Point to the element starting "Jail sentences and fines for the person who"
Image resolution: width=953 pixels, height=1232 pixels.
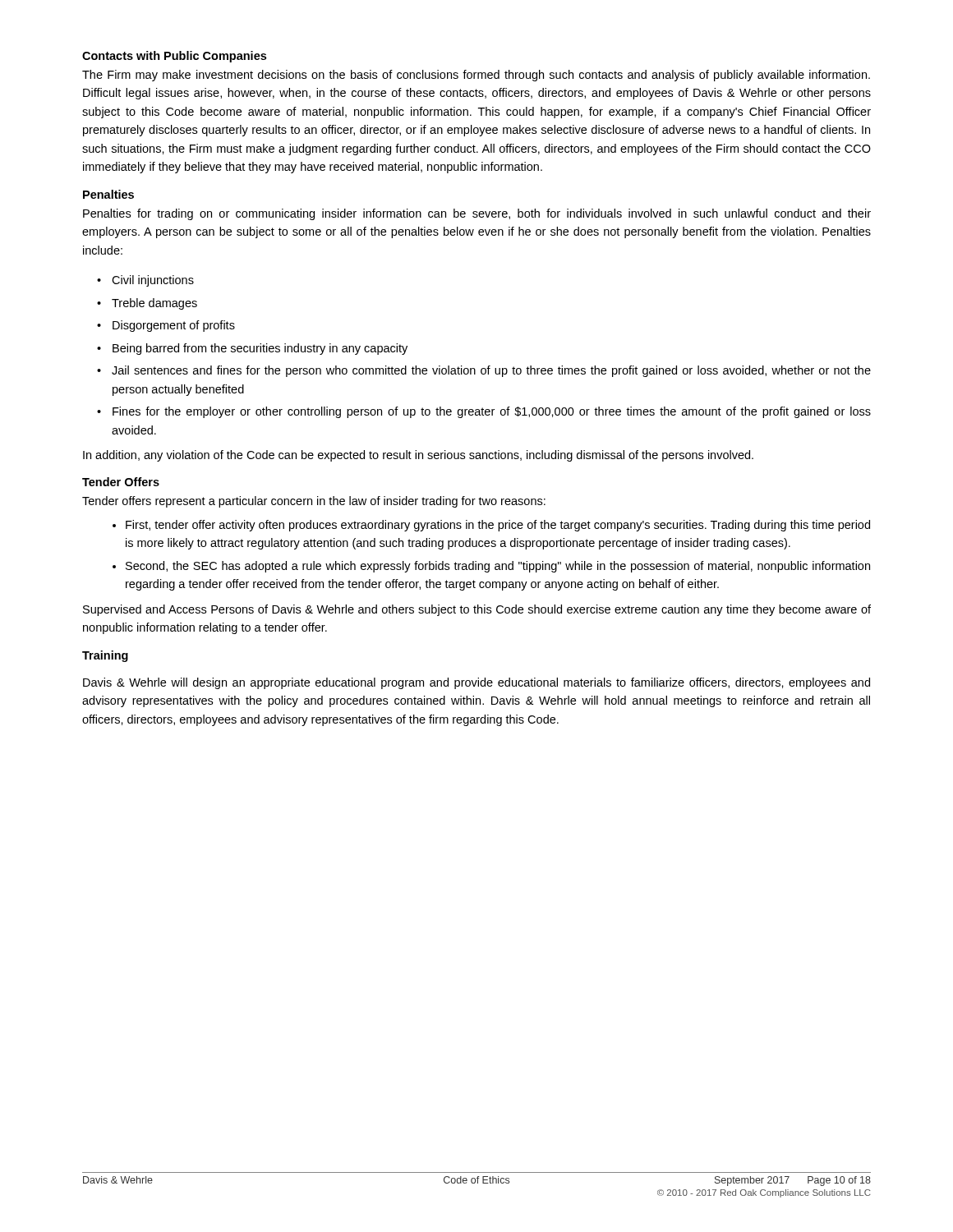[x=476, y=380]
